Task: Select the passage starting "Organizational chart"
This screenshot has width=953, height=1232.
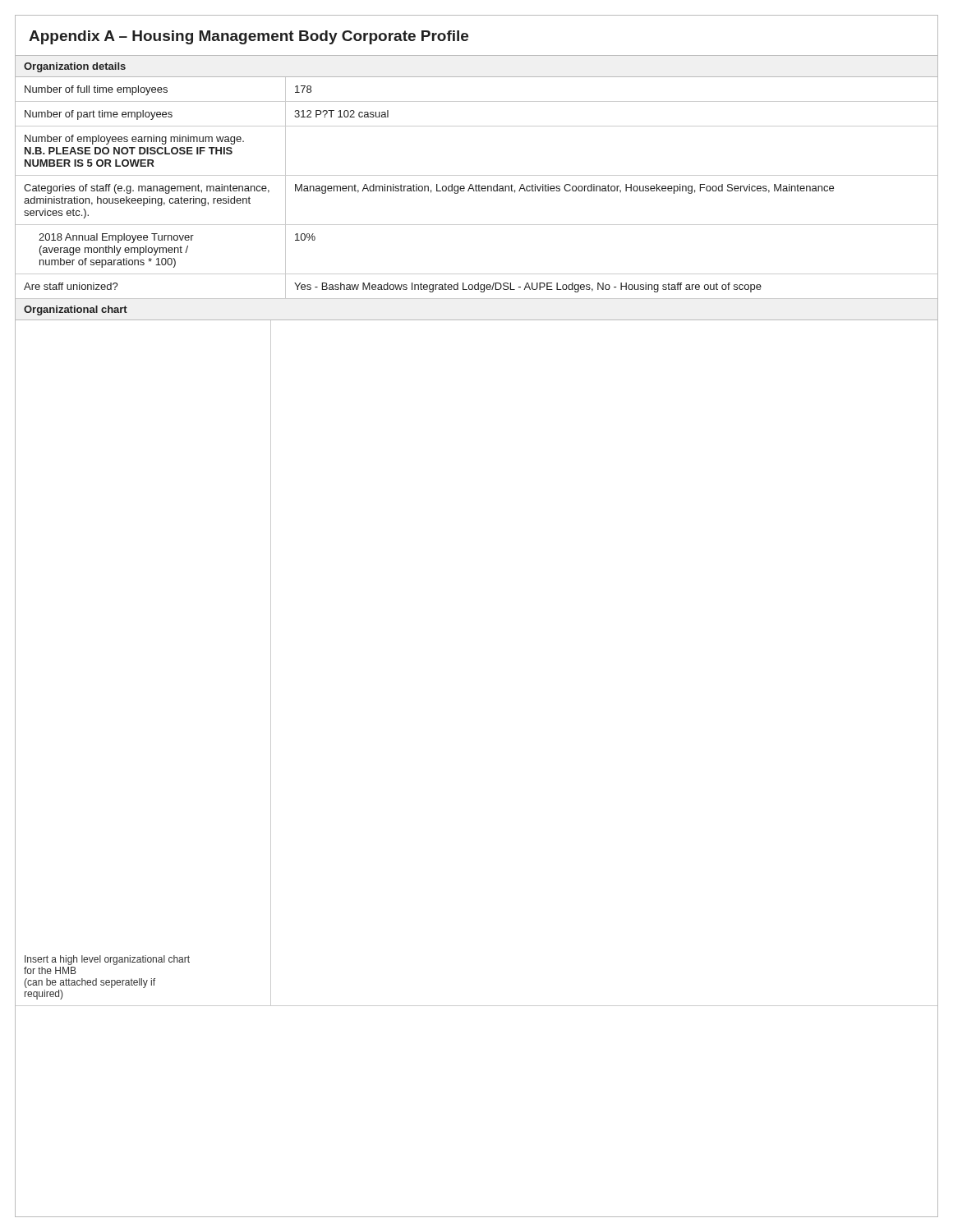Action: 75,309
